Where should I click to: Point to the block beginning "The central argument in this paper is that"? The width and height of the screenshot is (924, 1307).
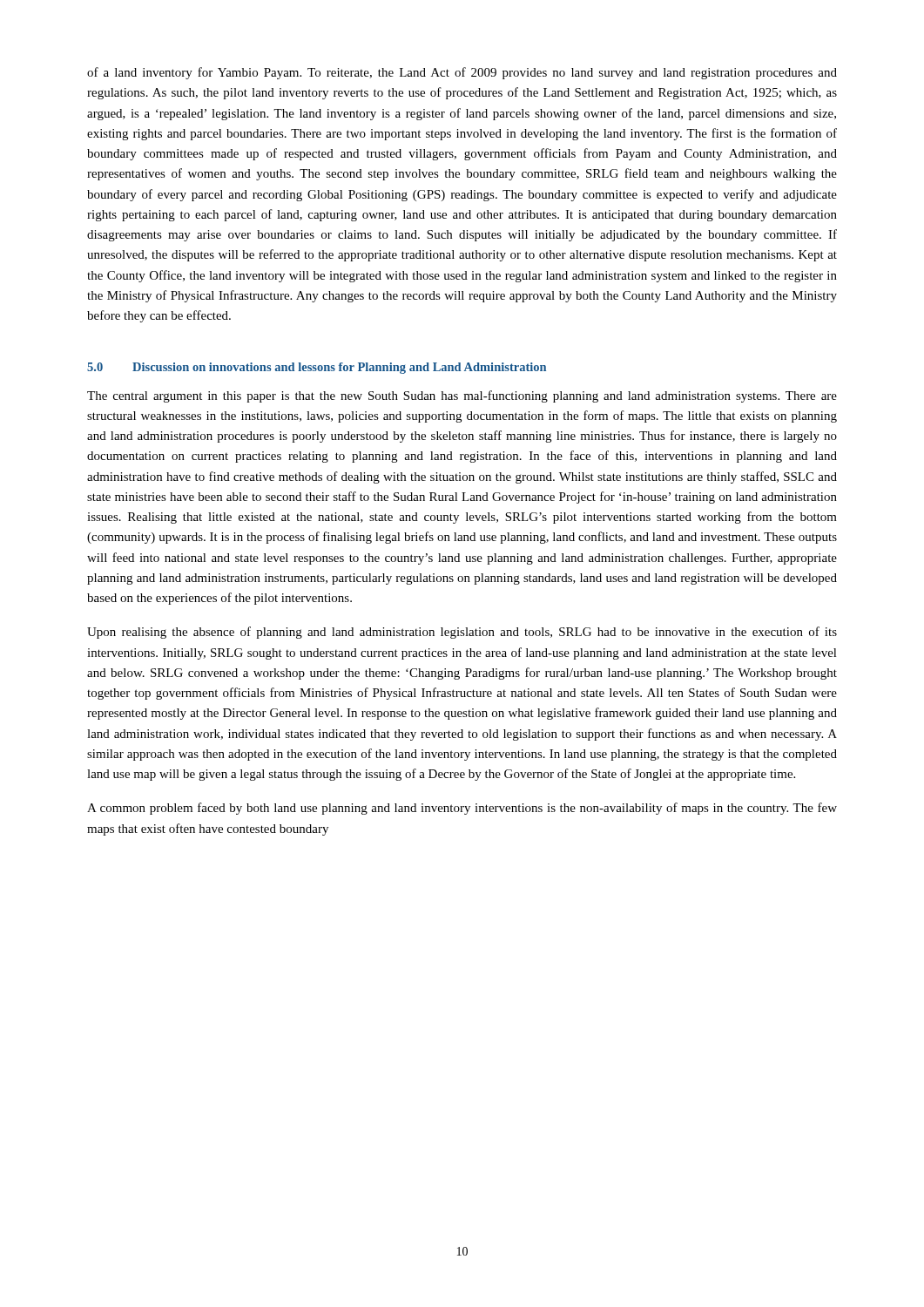[x=462, y=497]
